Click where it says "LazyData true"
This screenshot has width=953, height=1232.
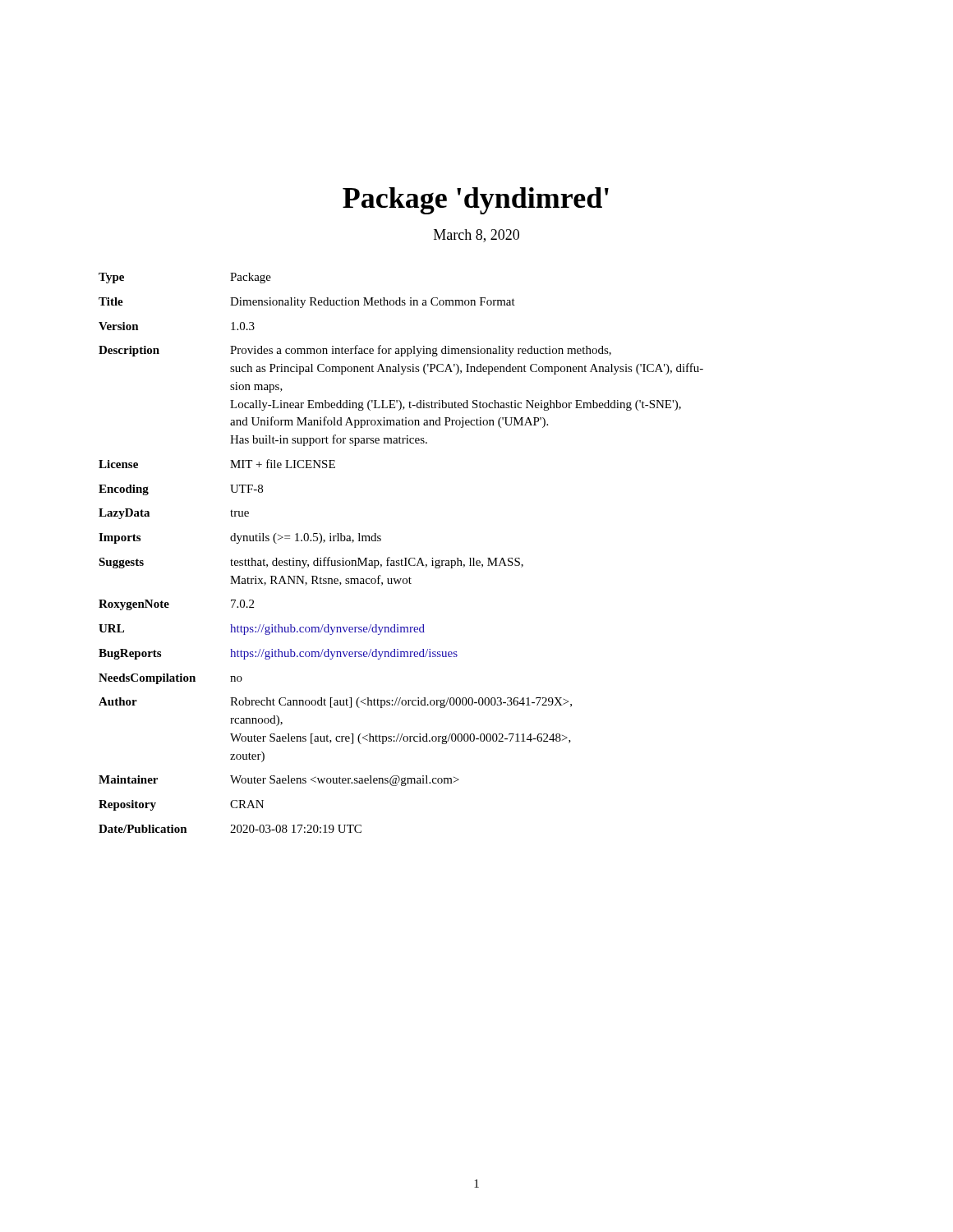[x=115, y=514]
